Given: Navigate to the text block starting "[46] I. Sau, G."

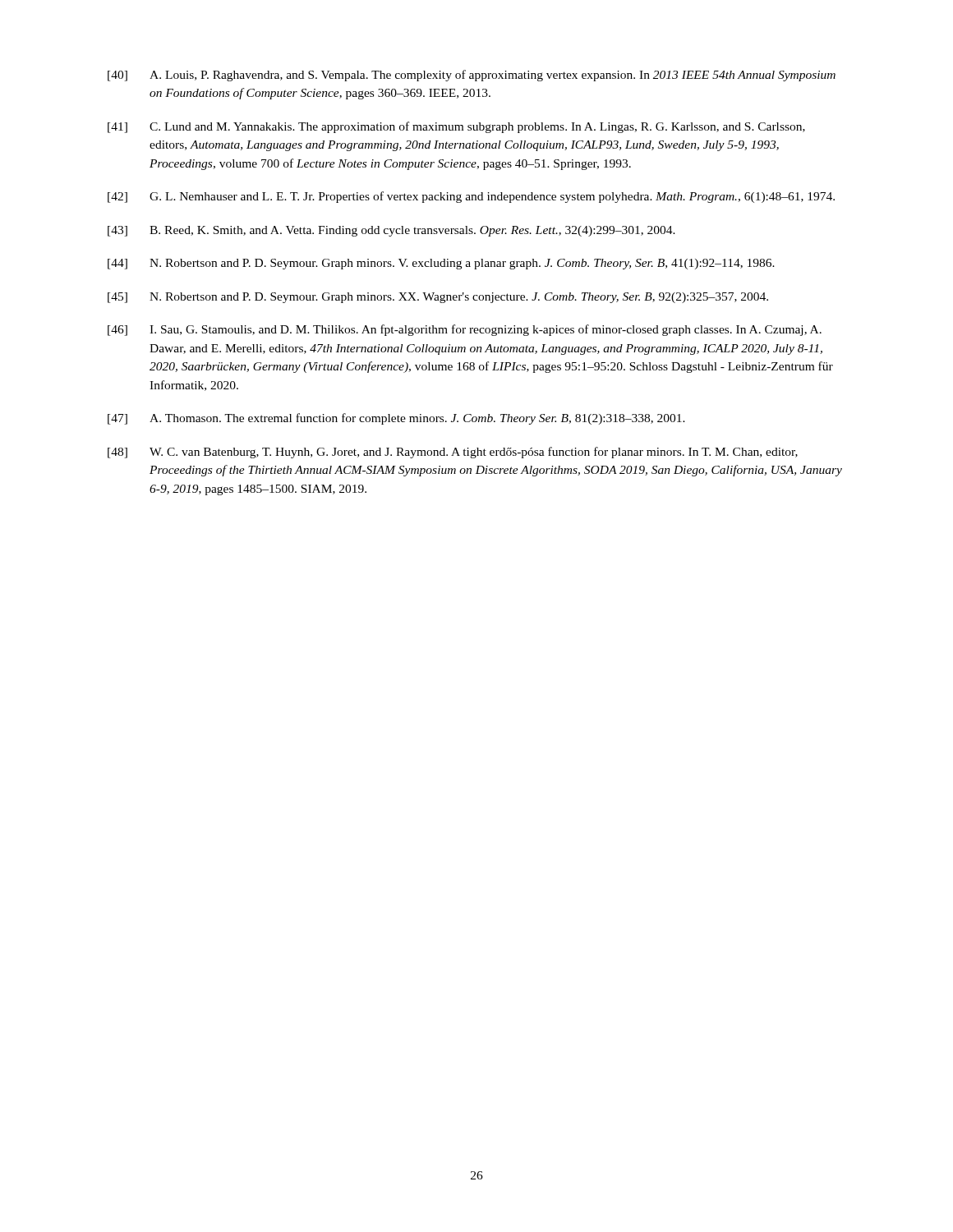Looking at the screenshot, I should 476,357.
